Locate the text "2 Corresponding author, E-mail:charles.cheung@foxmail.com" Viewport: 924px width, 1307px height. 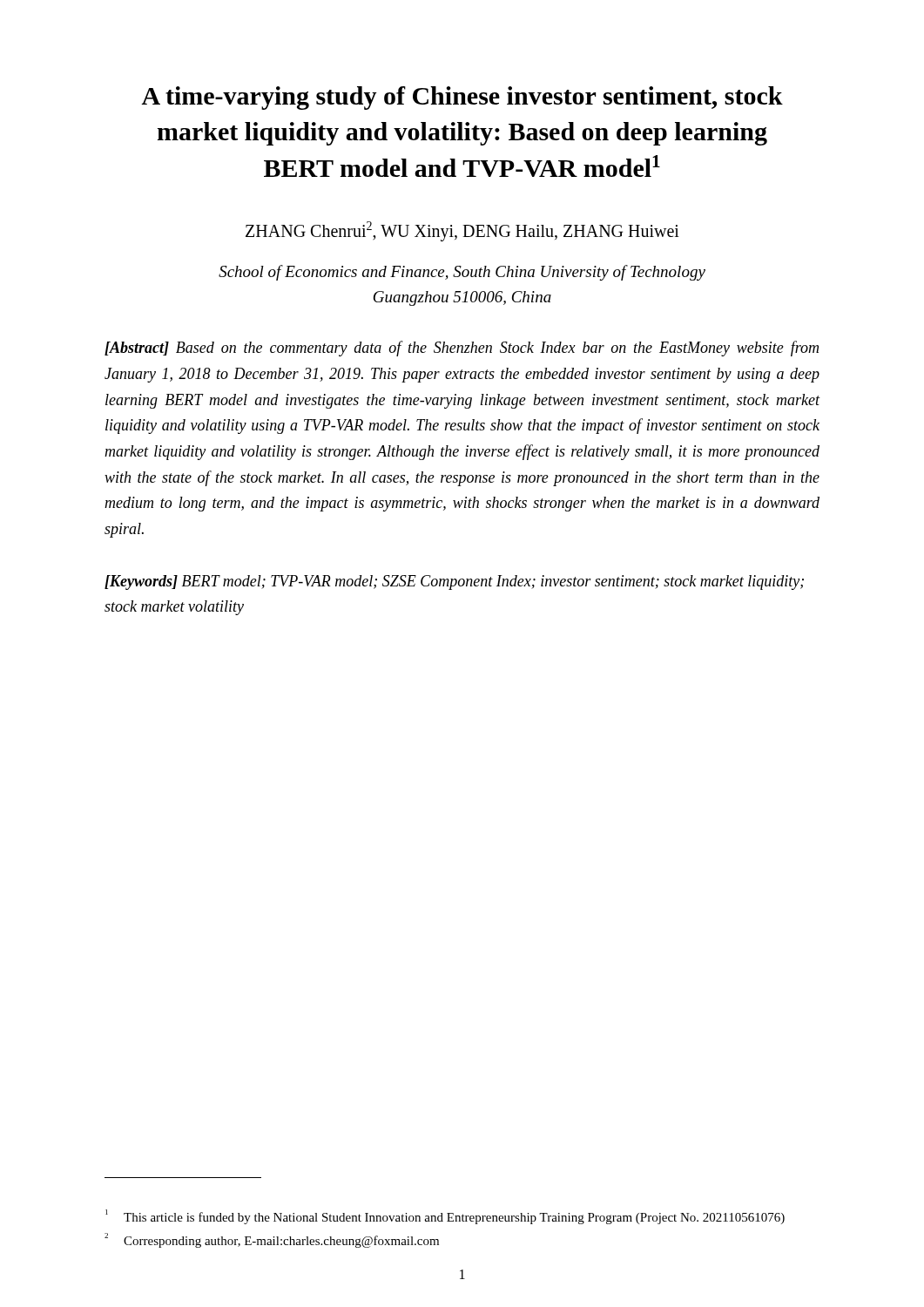pos(272,1241)
